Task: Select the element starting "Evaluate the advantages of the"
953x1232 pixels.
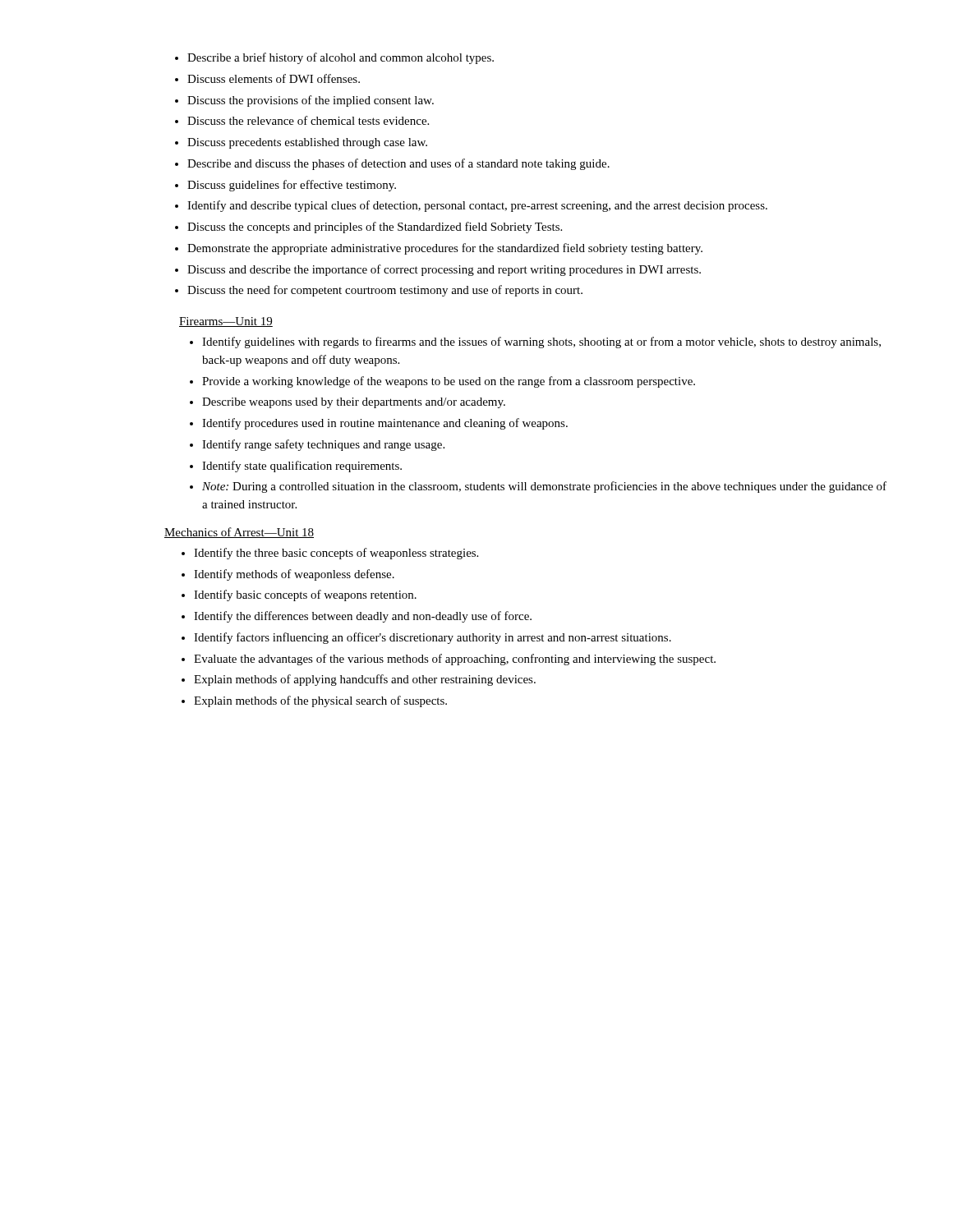Action: coord(541,659)
